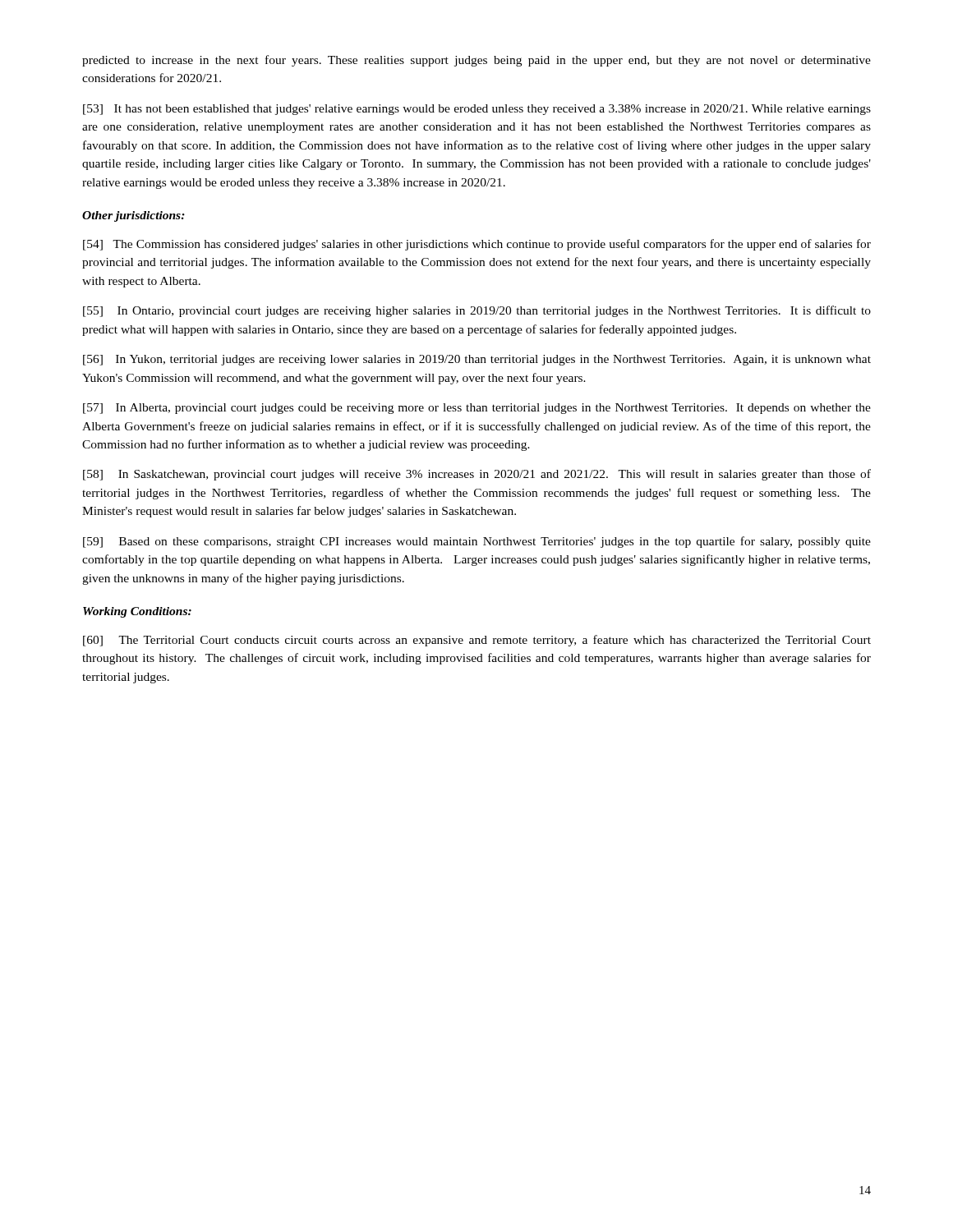The height and width of the screenshot is (1232, 953).
Task: Navigate to the block starting "[55] In Ontario, provincial court judges"
Action: click(476, 319)
